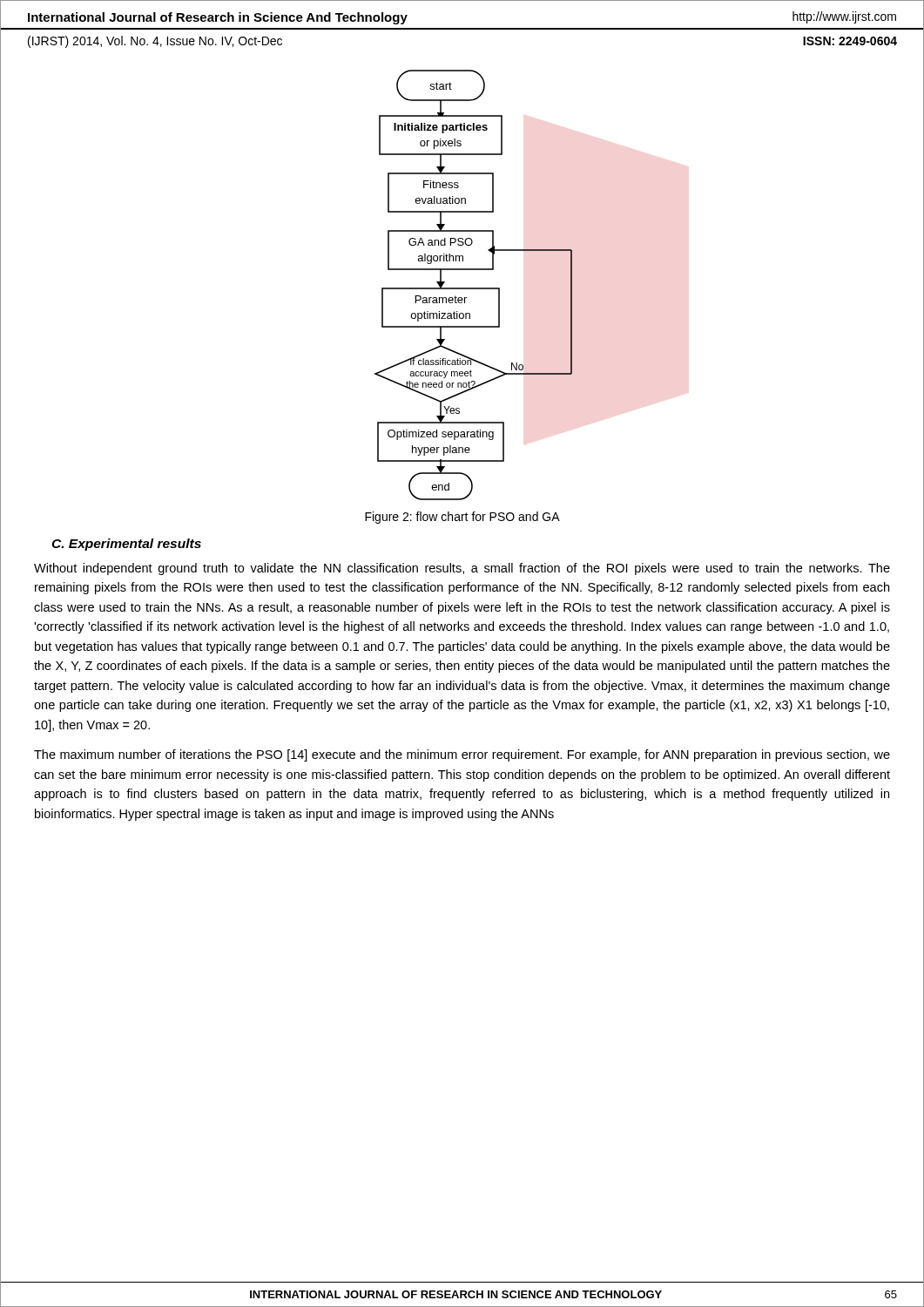Locate the flowchart

(x=462, y=283)
